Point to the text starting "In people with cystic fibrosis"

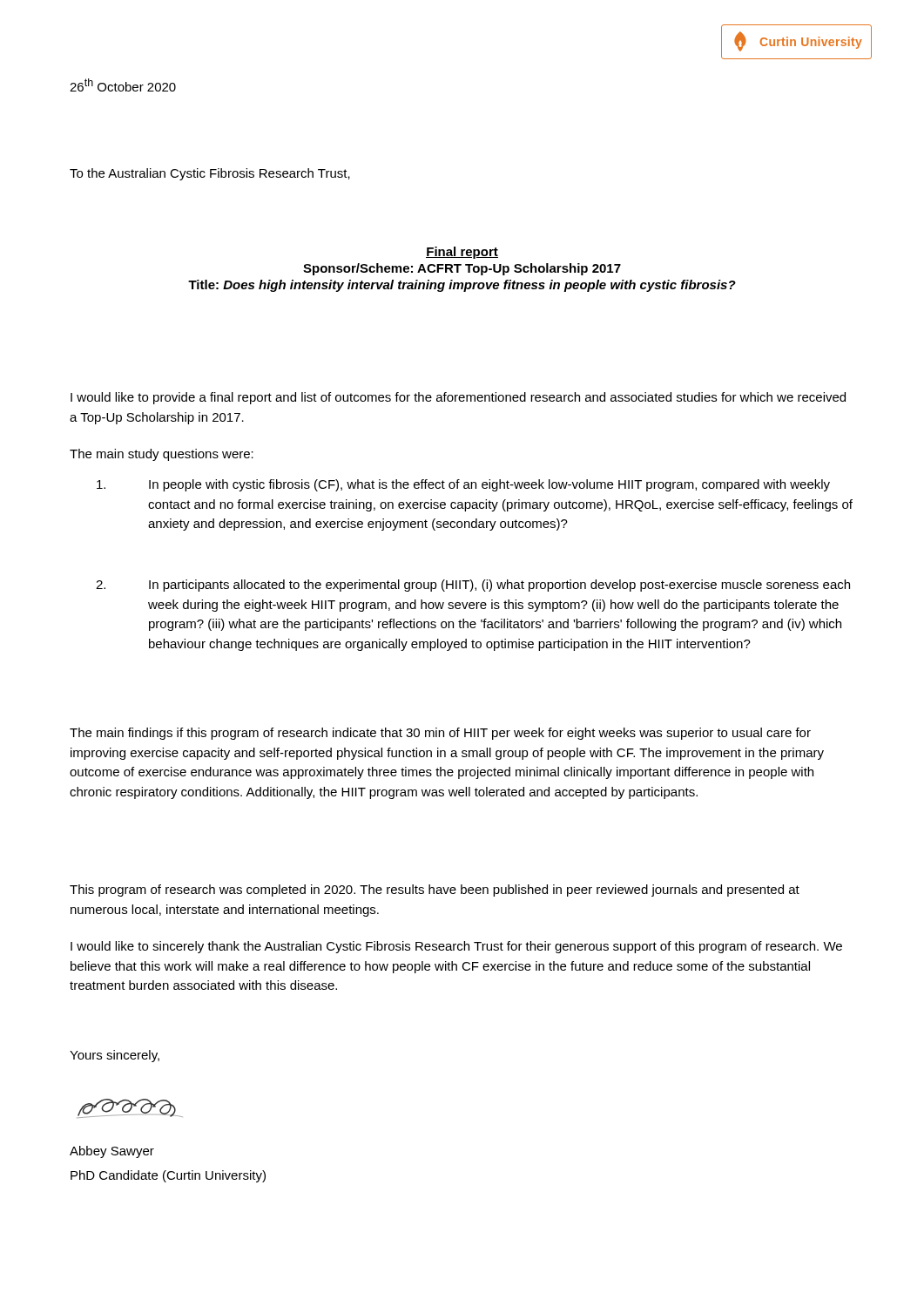462,504
